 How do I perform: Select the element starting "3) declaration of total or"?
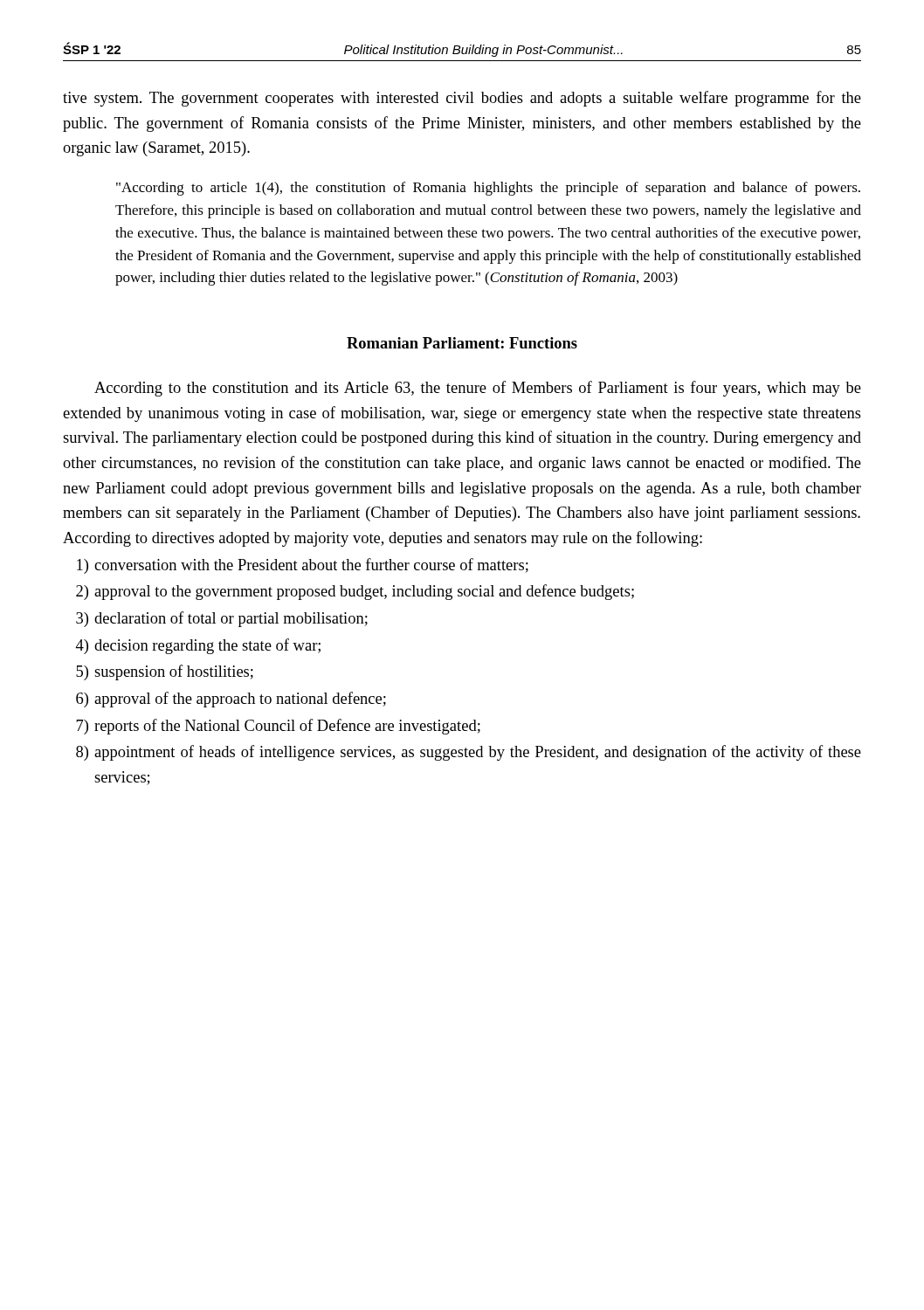pos(222,619)
